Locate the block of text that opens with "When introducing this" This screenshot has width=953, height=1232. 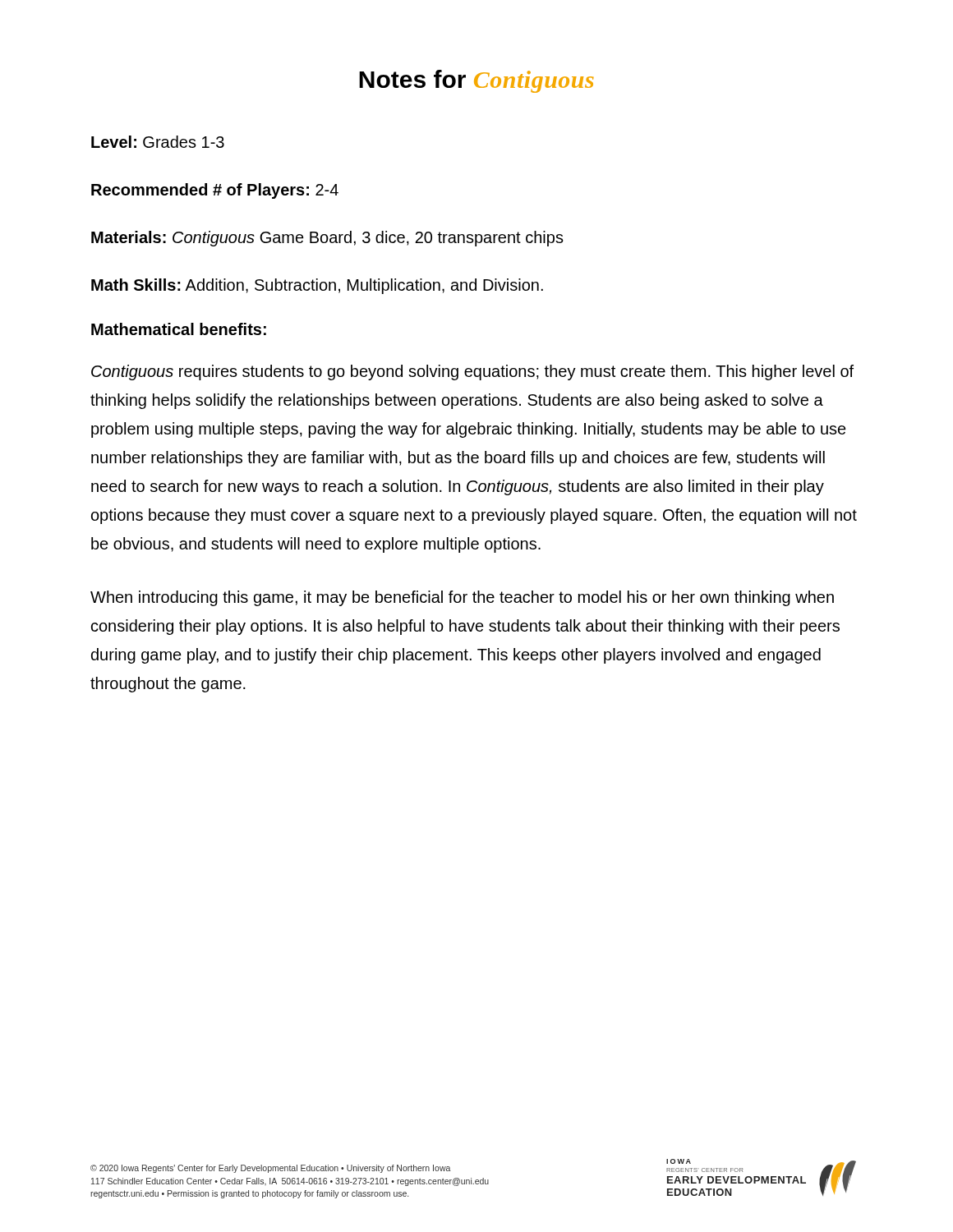pos(476,641)
